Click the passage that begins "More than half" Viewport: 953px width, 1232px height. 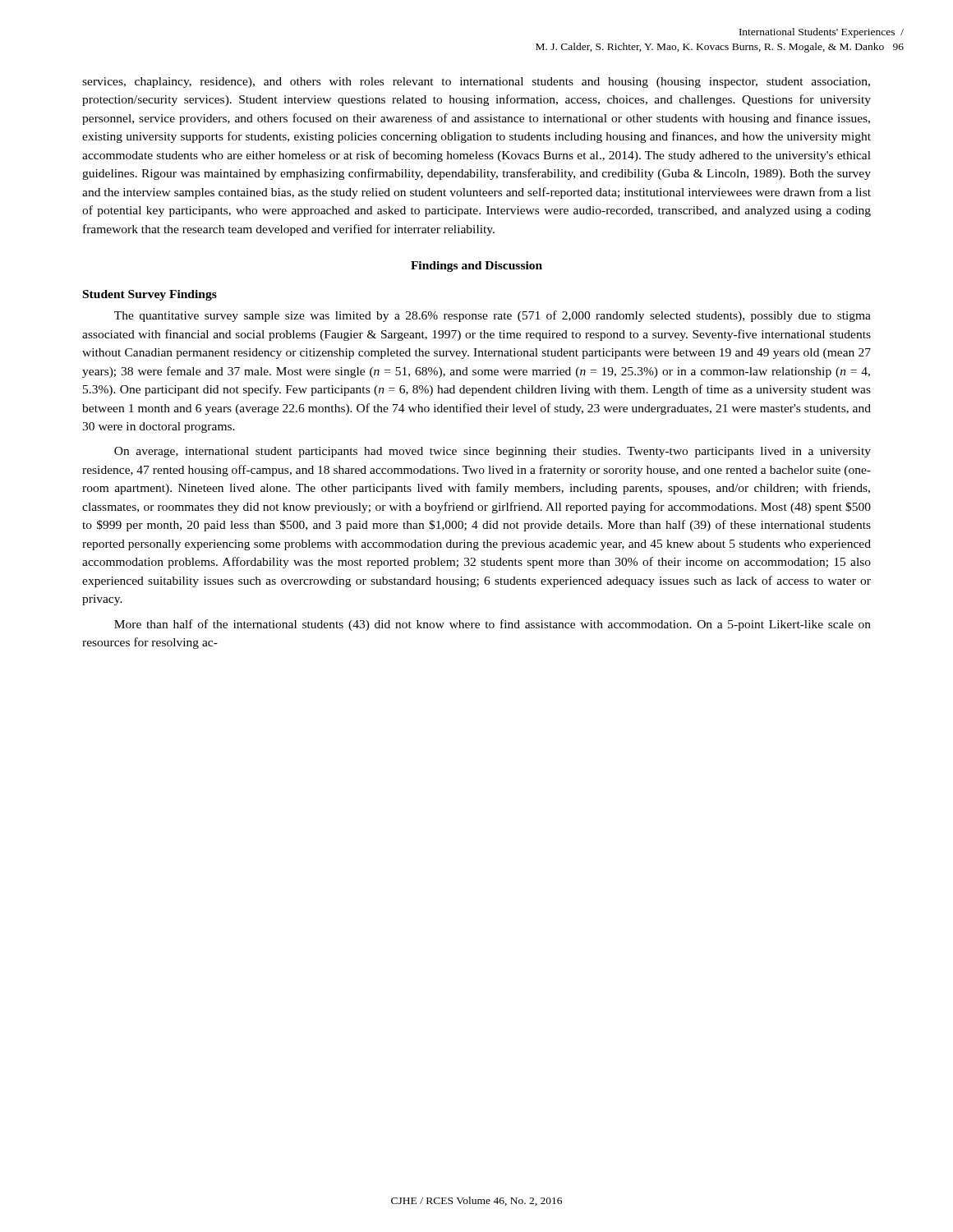point(476,633)
